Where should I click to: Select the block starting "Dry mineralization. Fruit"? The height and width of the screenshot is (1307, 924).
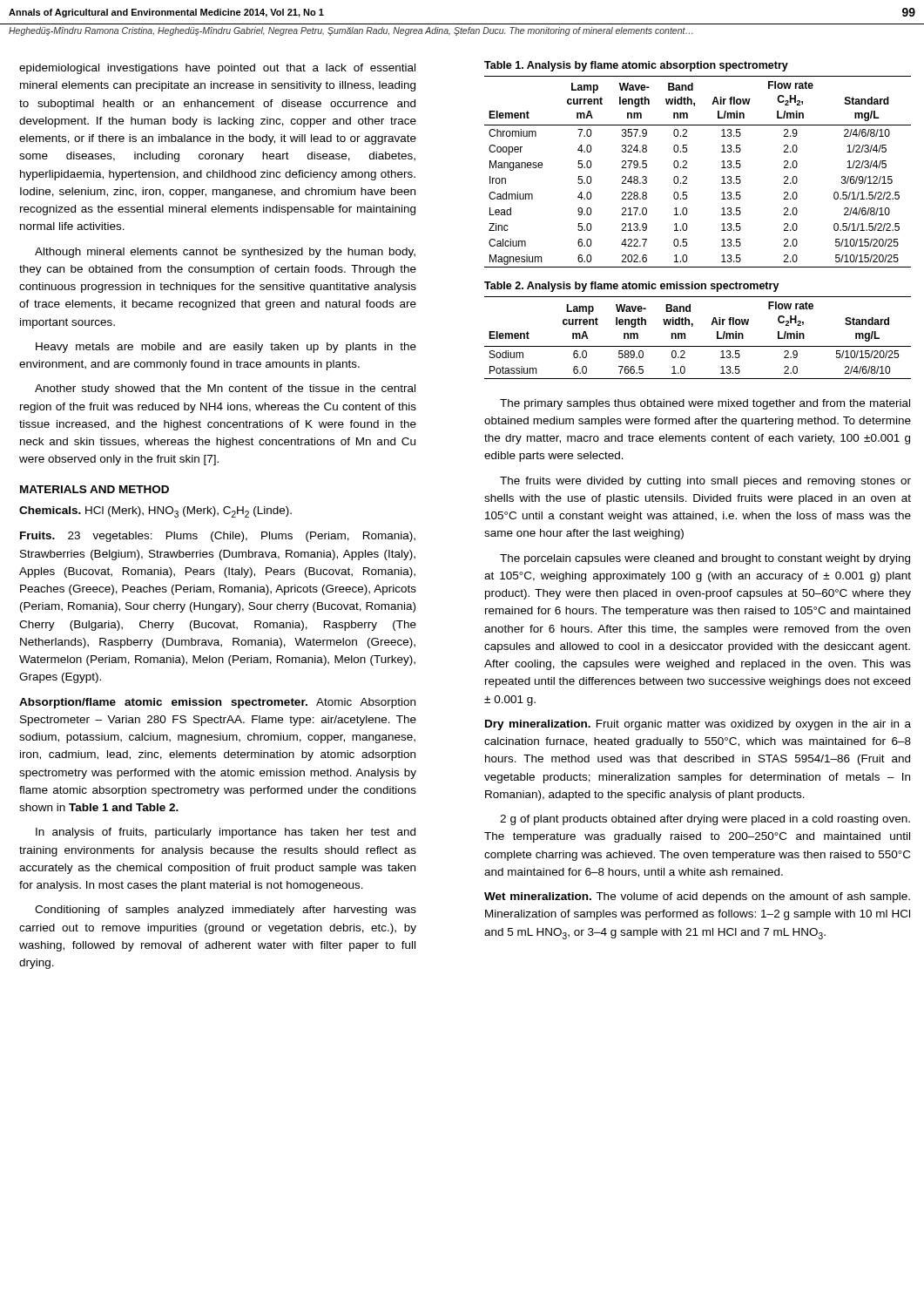coord(698,759)
